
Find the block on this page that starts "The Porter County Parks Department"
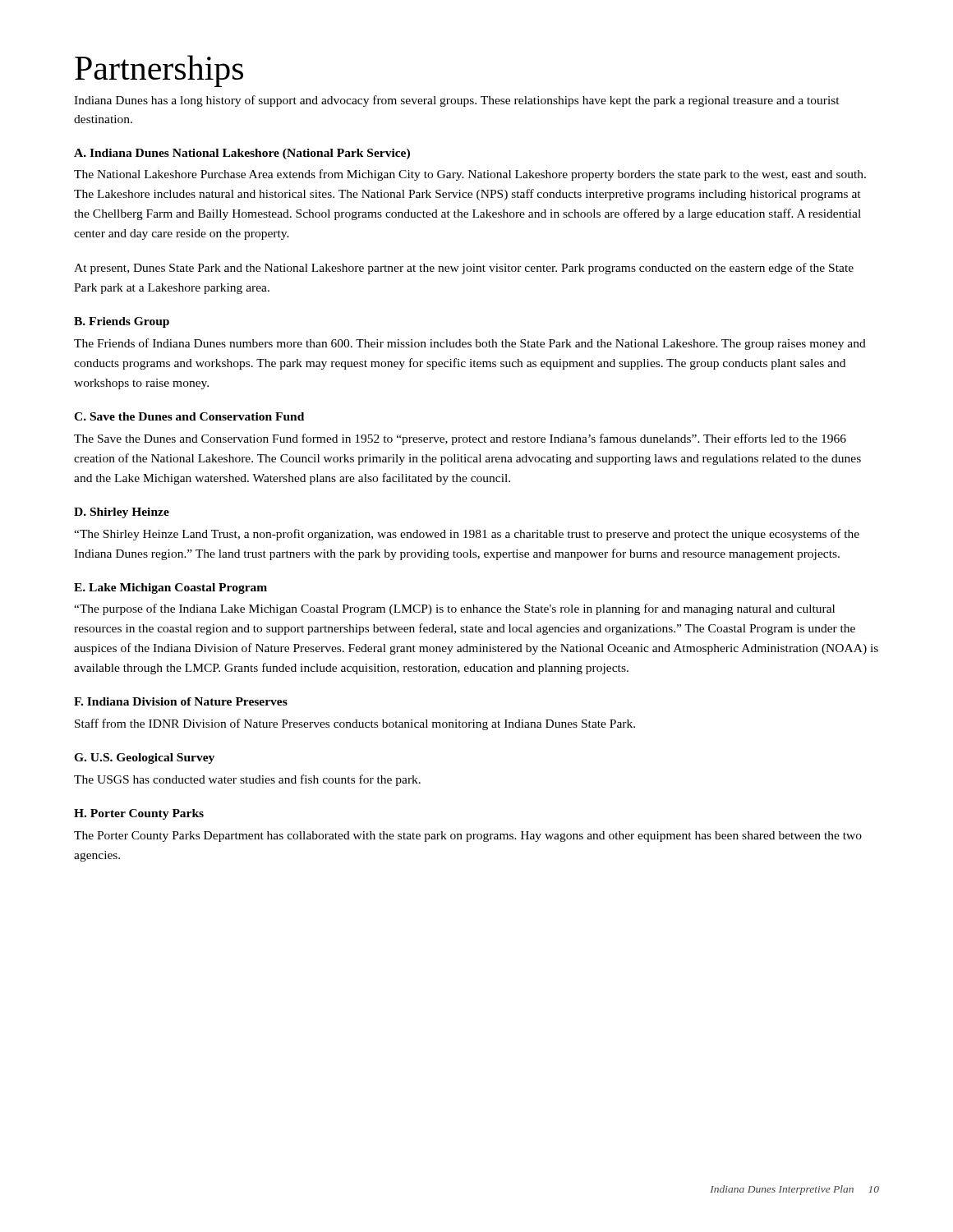pos(476,845)
